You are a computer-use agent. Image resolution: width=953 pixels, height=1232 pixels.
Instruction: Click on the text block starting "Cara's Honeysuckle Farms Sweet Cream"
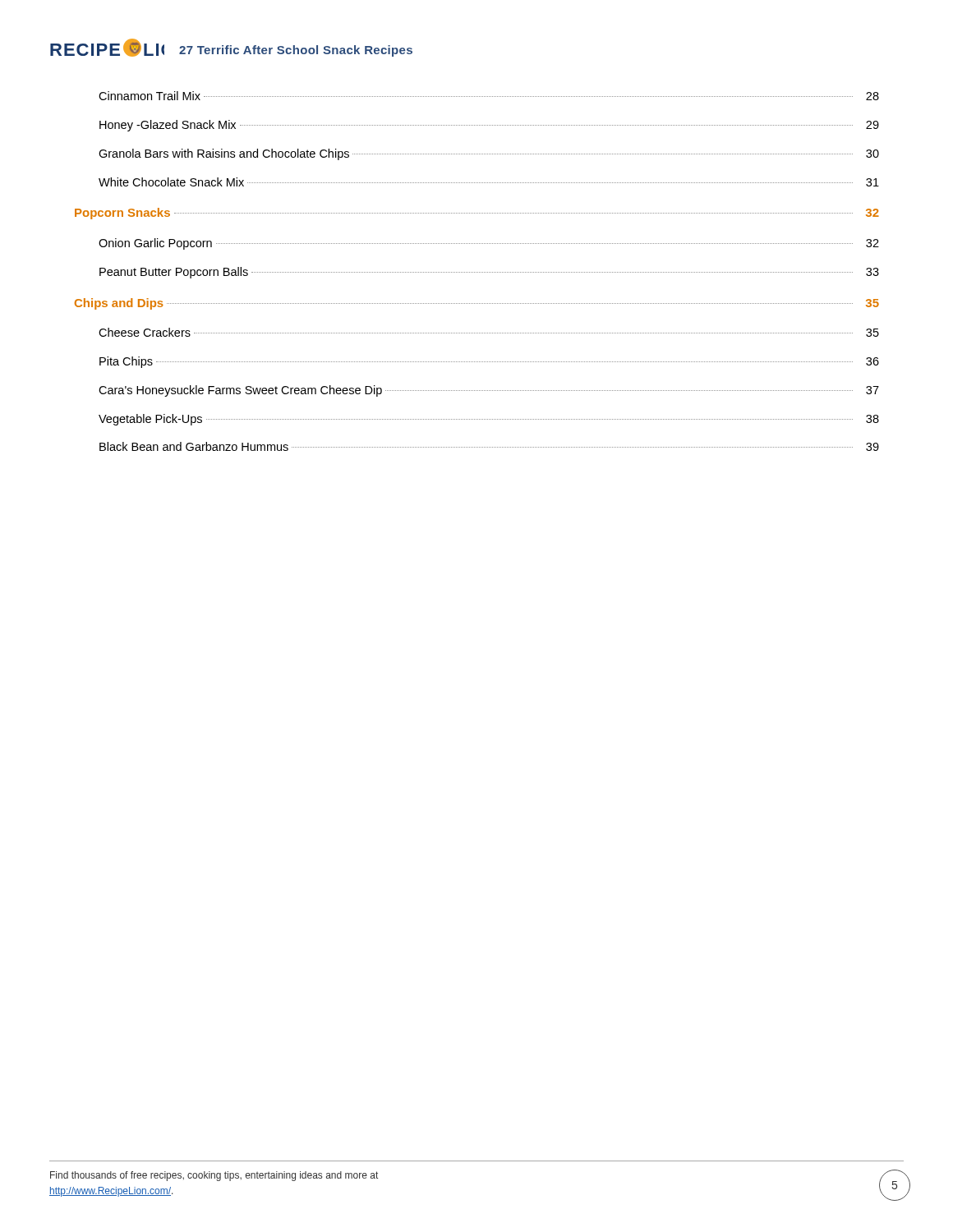[489, 390]
